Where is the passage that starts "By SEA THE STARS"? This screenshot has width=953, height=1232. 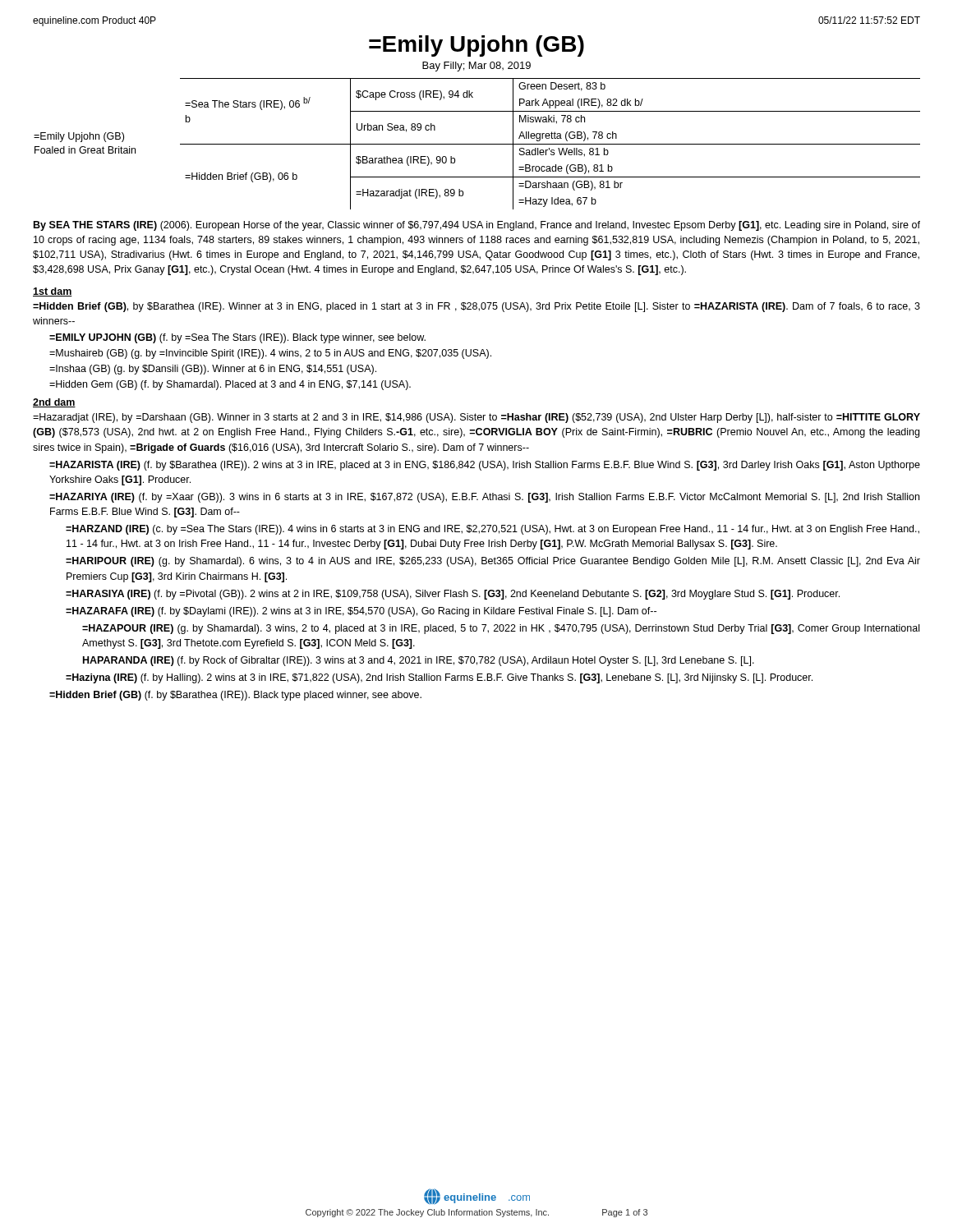click(476, 247)
